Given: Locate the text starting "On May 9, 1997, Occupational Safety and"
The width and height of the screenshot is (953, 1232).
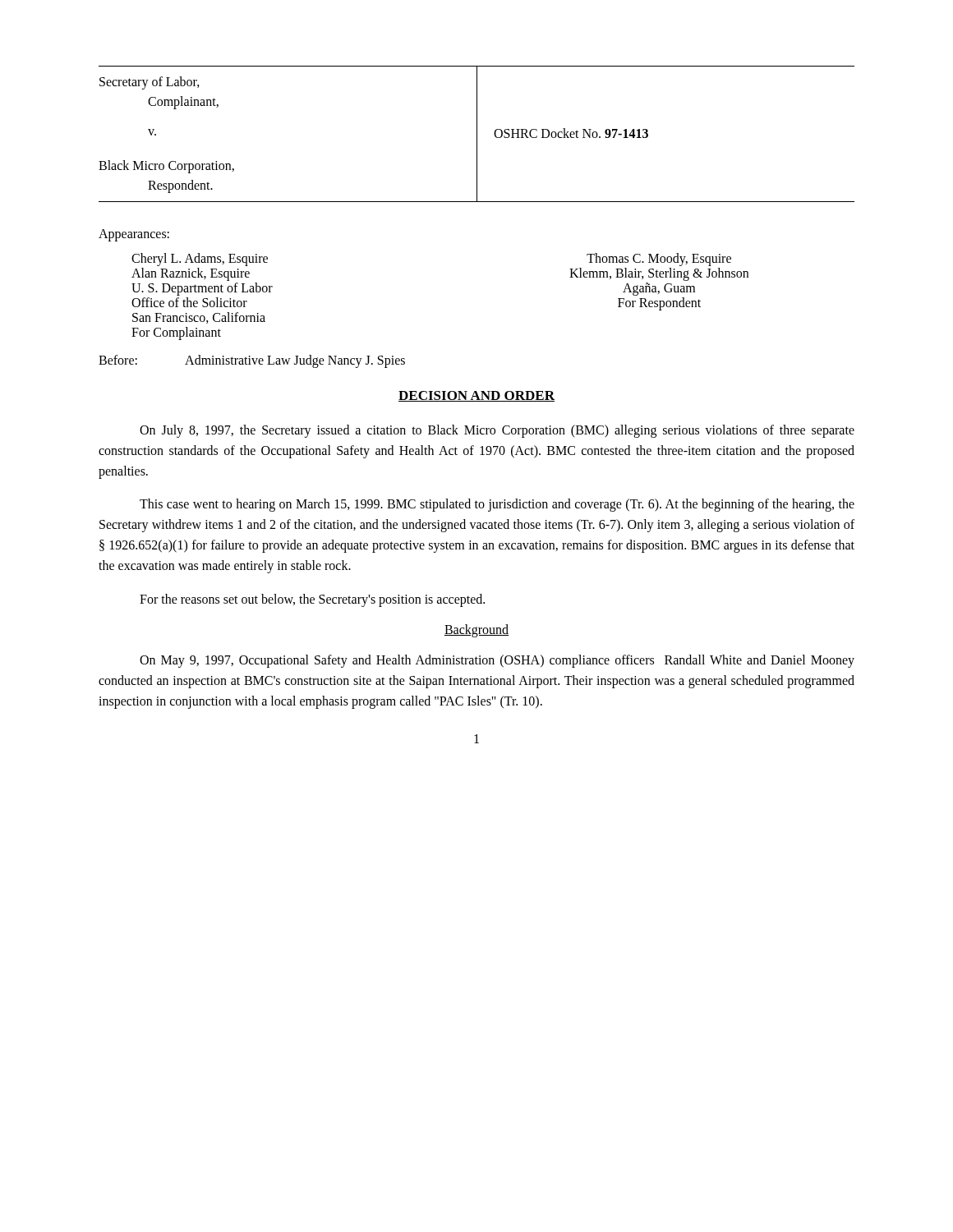Looking at the screenshot, I should (x=476, y=681).
